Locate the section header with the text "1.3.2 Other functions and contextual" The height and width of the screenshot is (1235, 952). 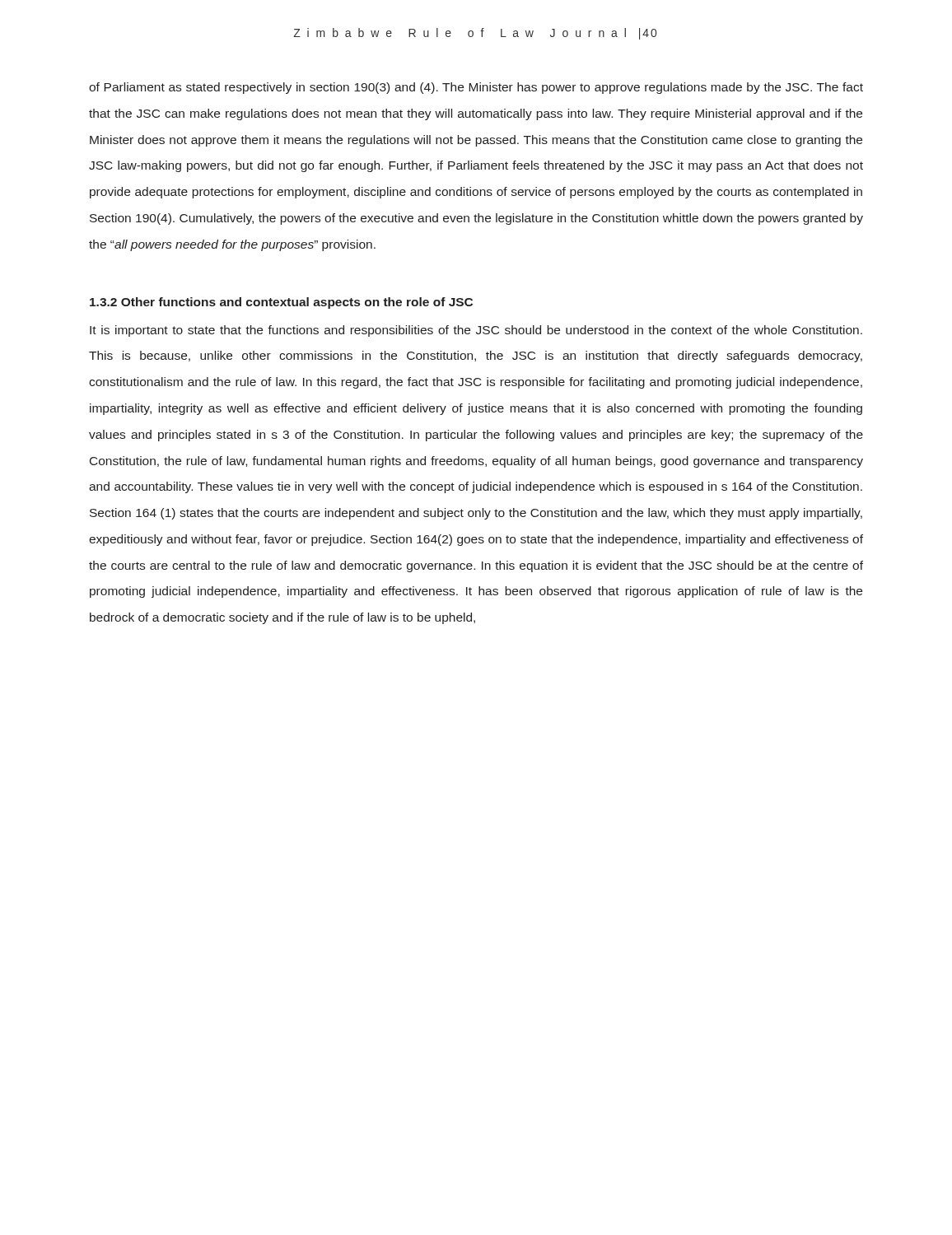coord(281,302)
